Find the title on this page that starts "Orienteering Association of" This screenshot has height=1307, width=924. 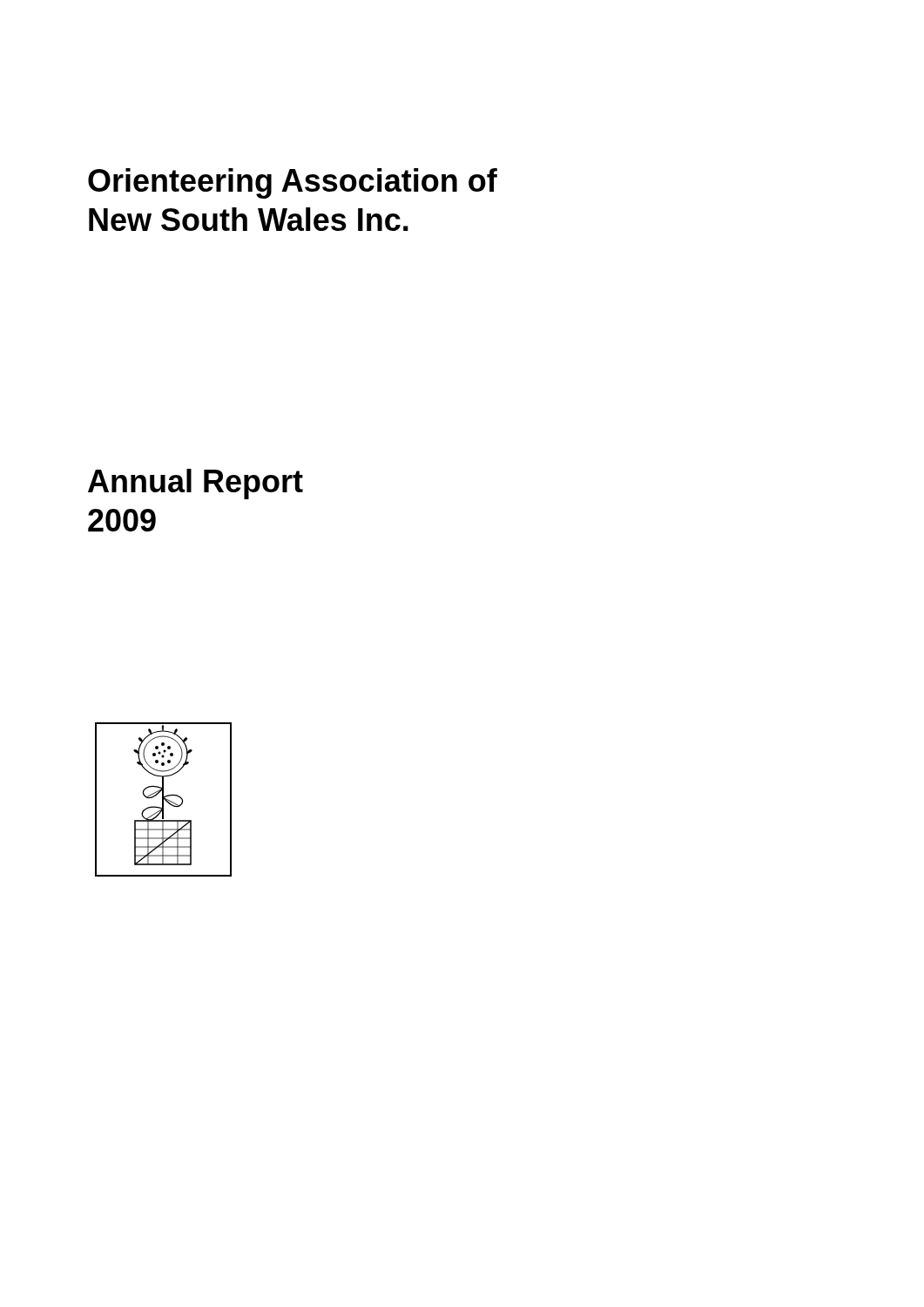(314, 200)
